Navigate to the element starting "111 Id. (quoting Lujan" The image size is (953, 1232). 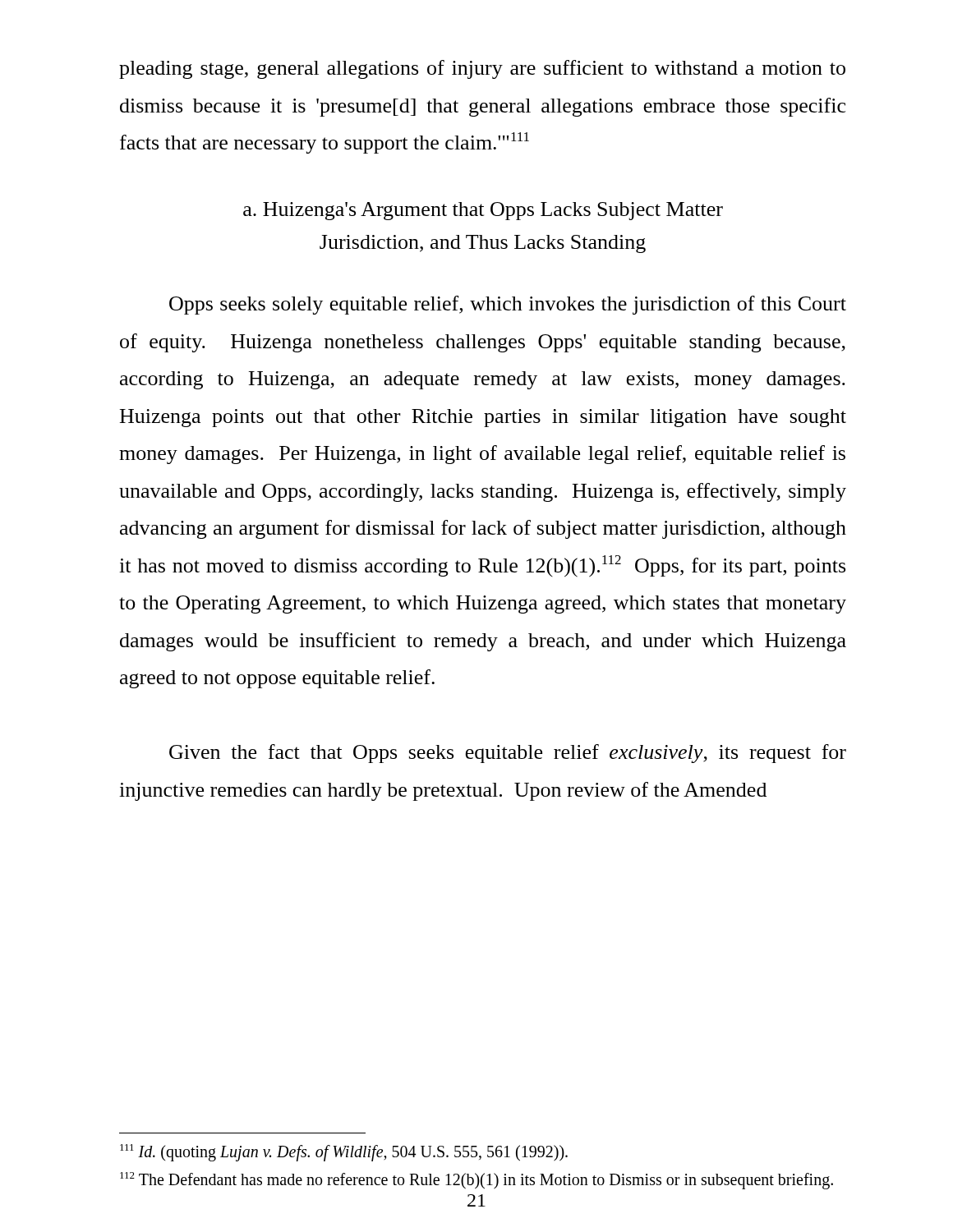tap(344, 1151)
